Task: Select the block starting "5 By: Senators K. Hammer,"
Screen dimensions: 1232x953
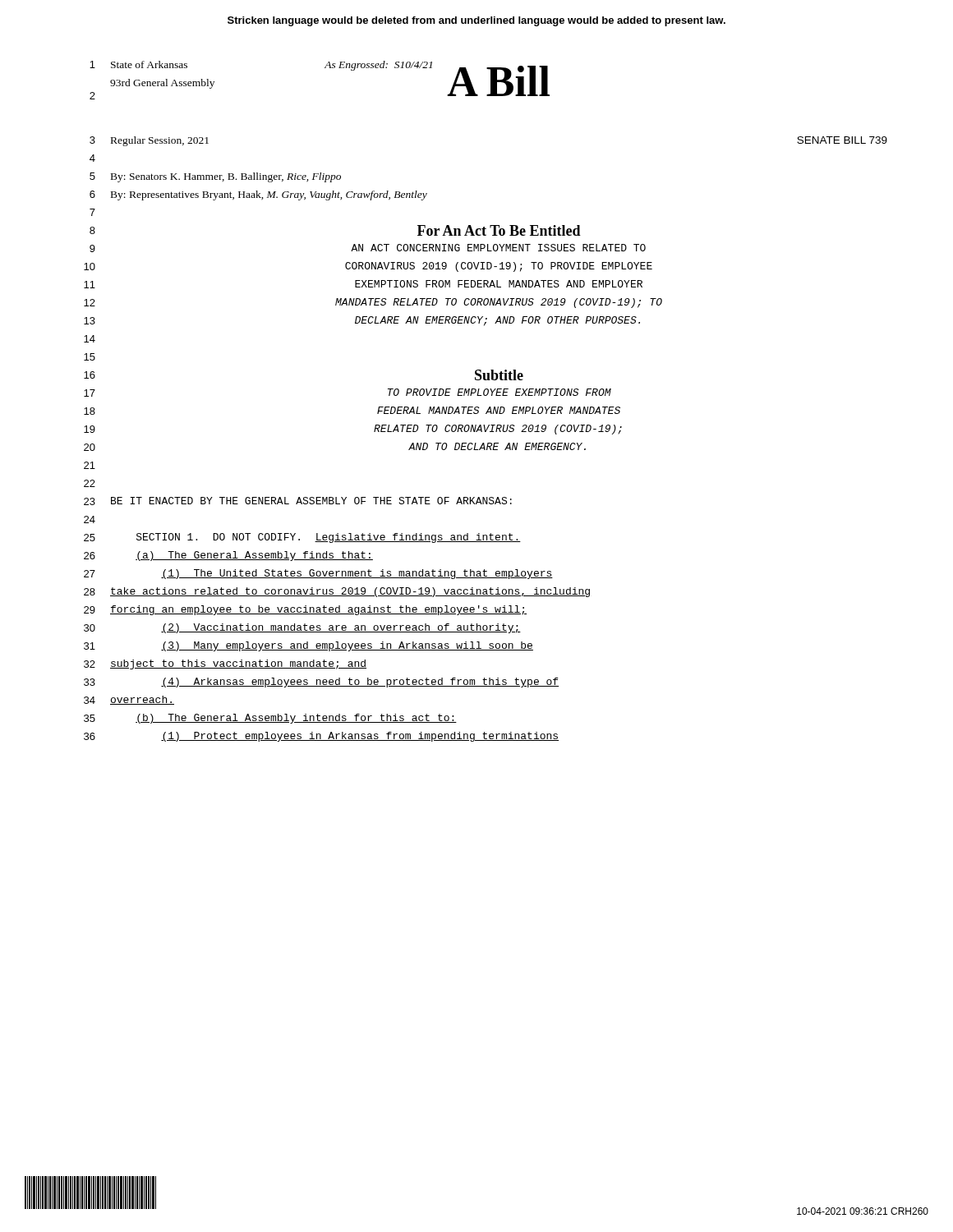Action: 215,177
